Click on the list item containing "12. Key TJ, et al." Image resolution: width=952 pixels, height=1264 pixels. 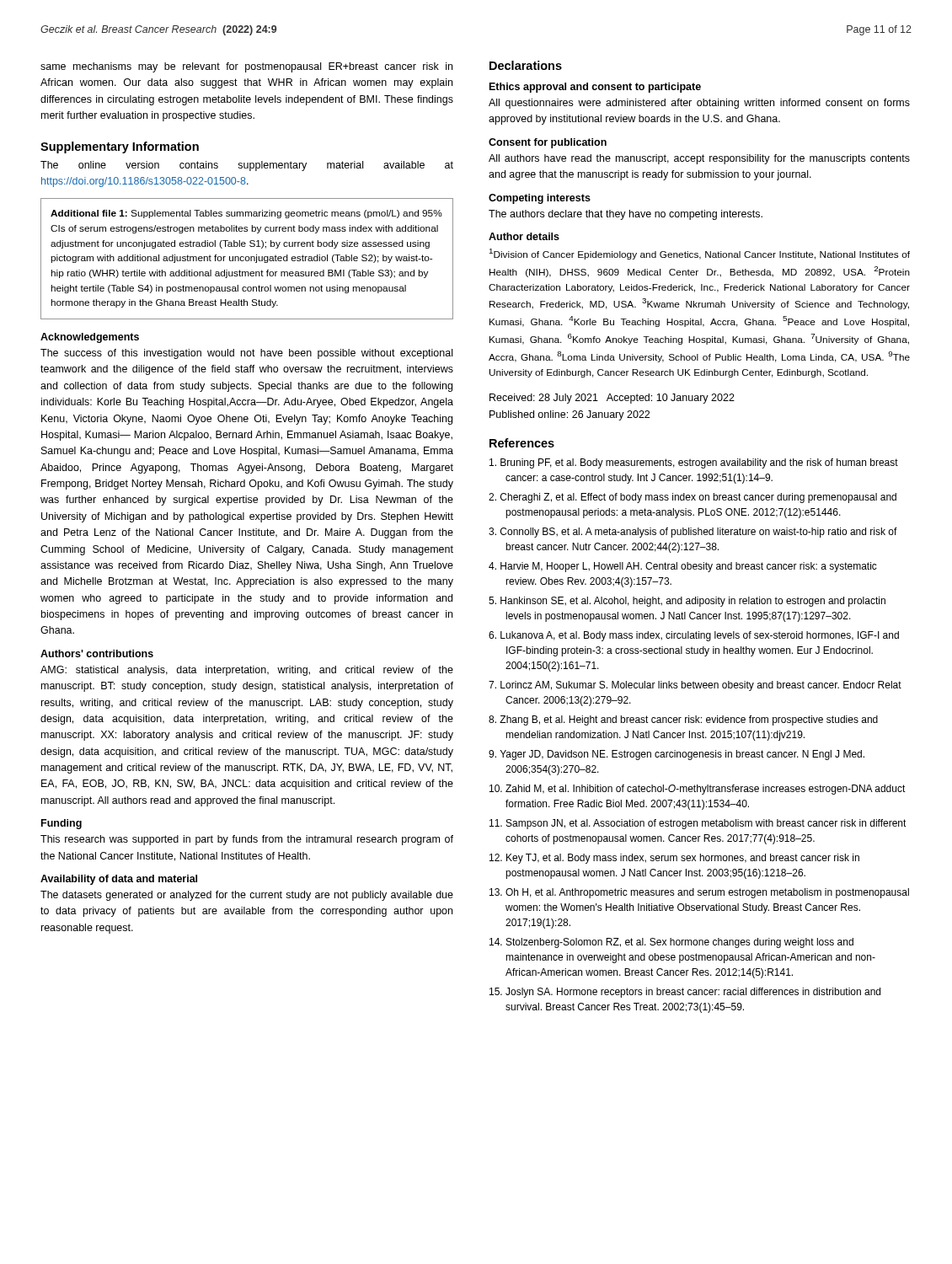click(674, 865)
